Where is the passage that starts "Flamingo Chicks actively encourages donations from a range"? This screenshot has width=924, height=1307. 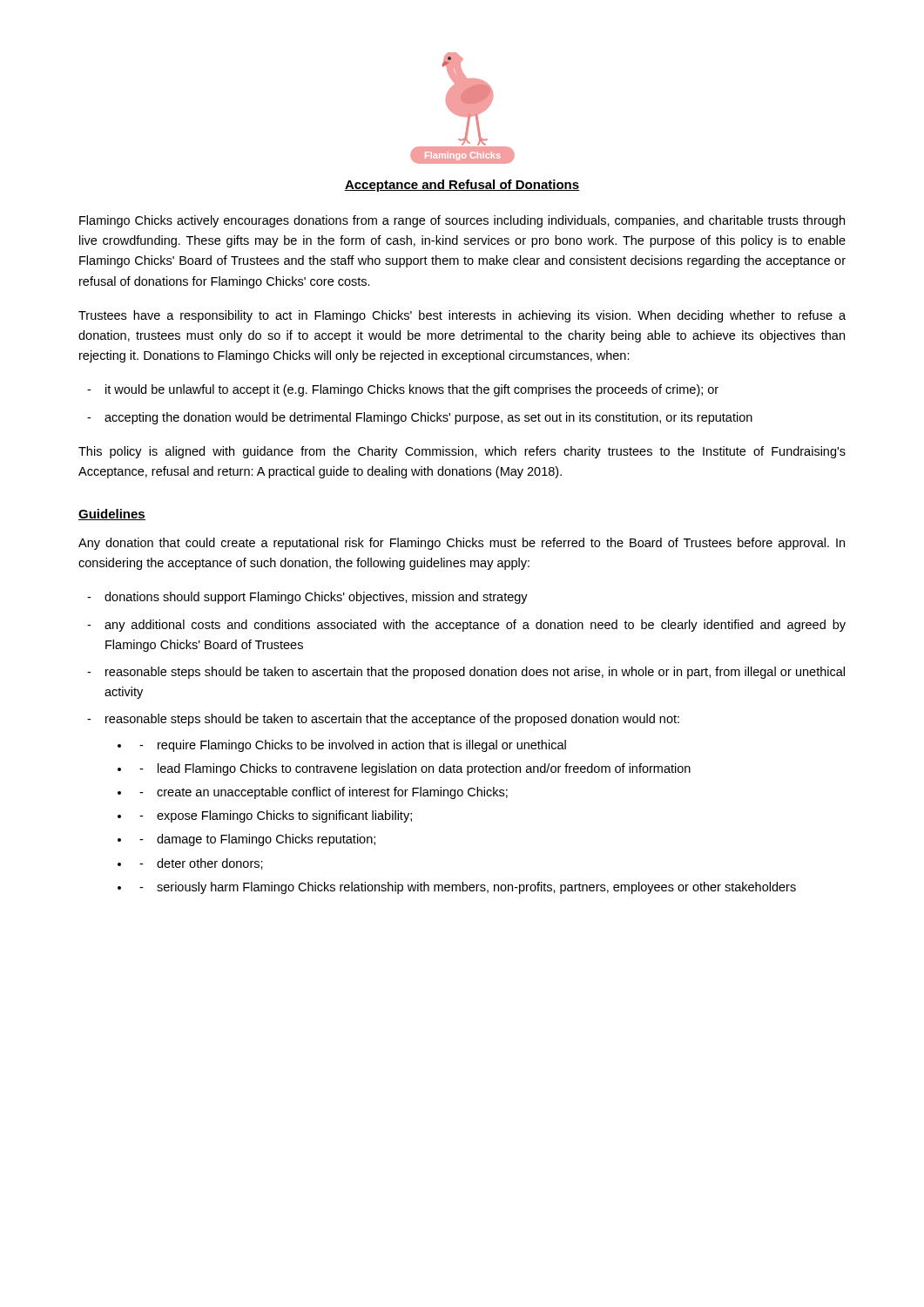tap(462, 251)
